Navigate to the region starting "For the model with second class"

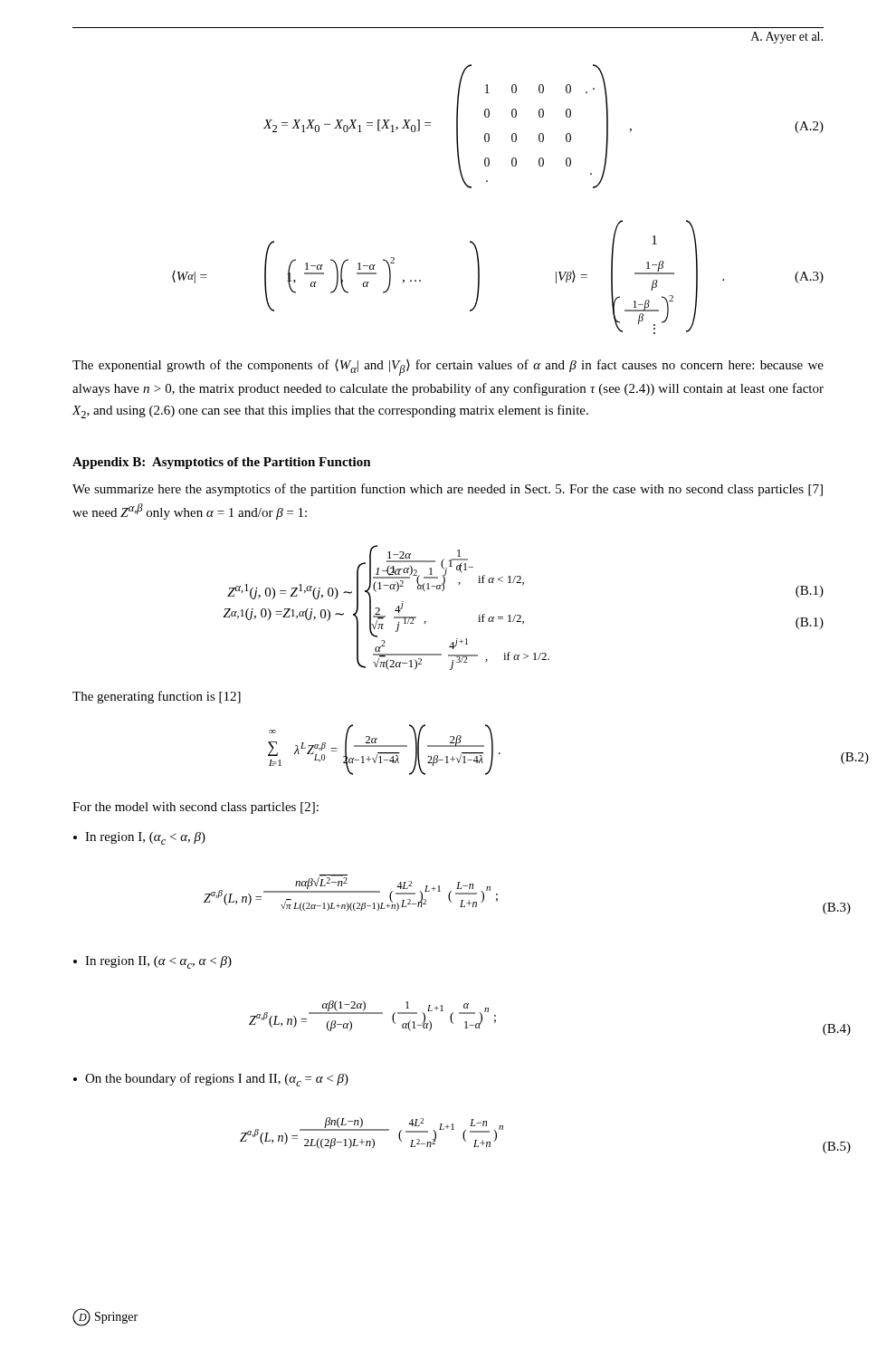pos(196,806)
